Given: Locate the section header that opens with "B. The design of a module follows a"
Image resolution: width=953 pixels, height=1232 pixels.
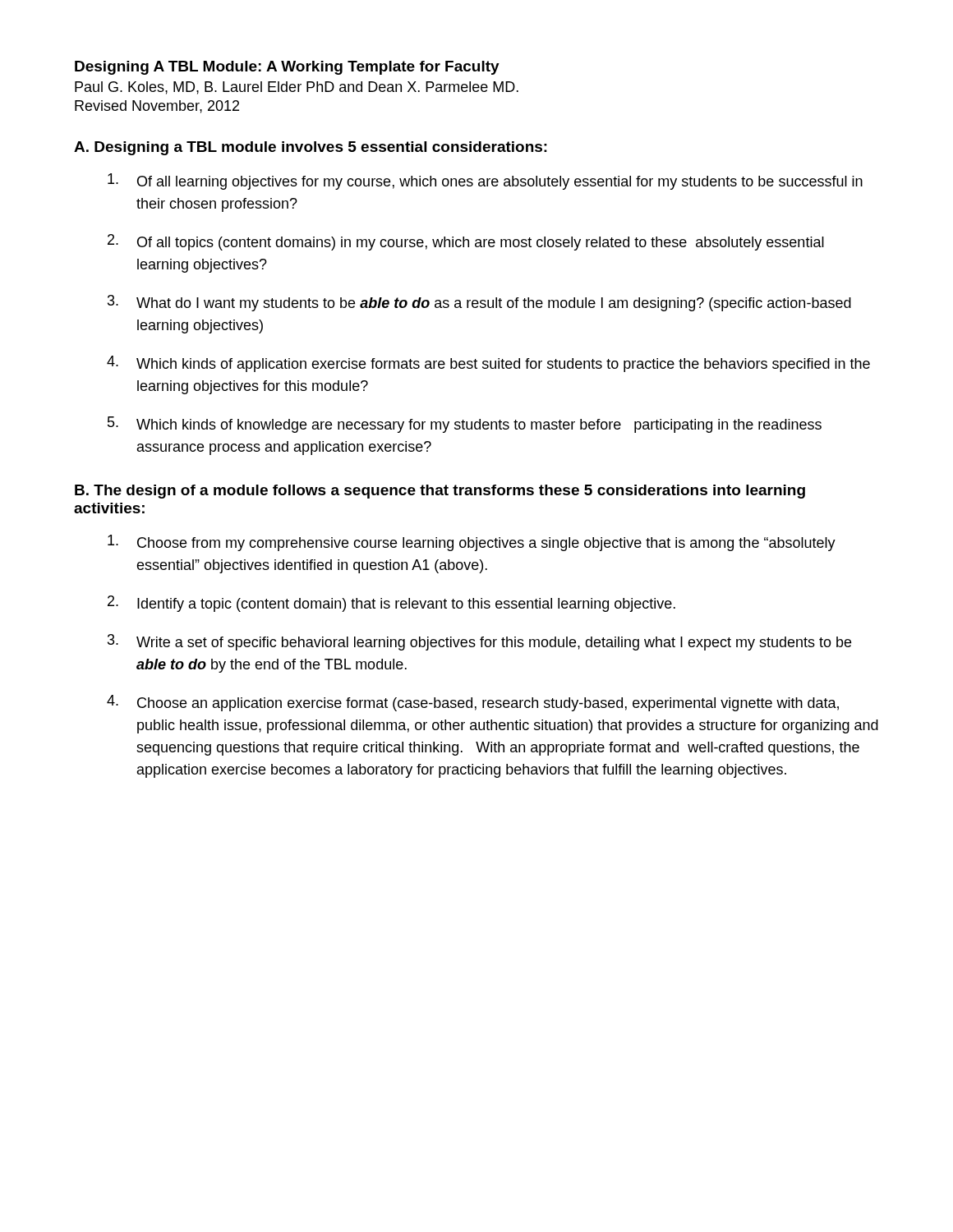Looking at the screenshot, I should tap(440, 499).
